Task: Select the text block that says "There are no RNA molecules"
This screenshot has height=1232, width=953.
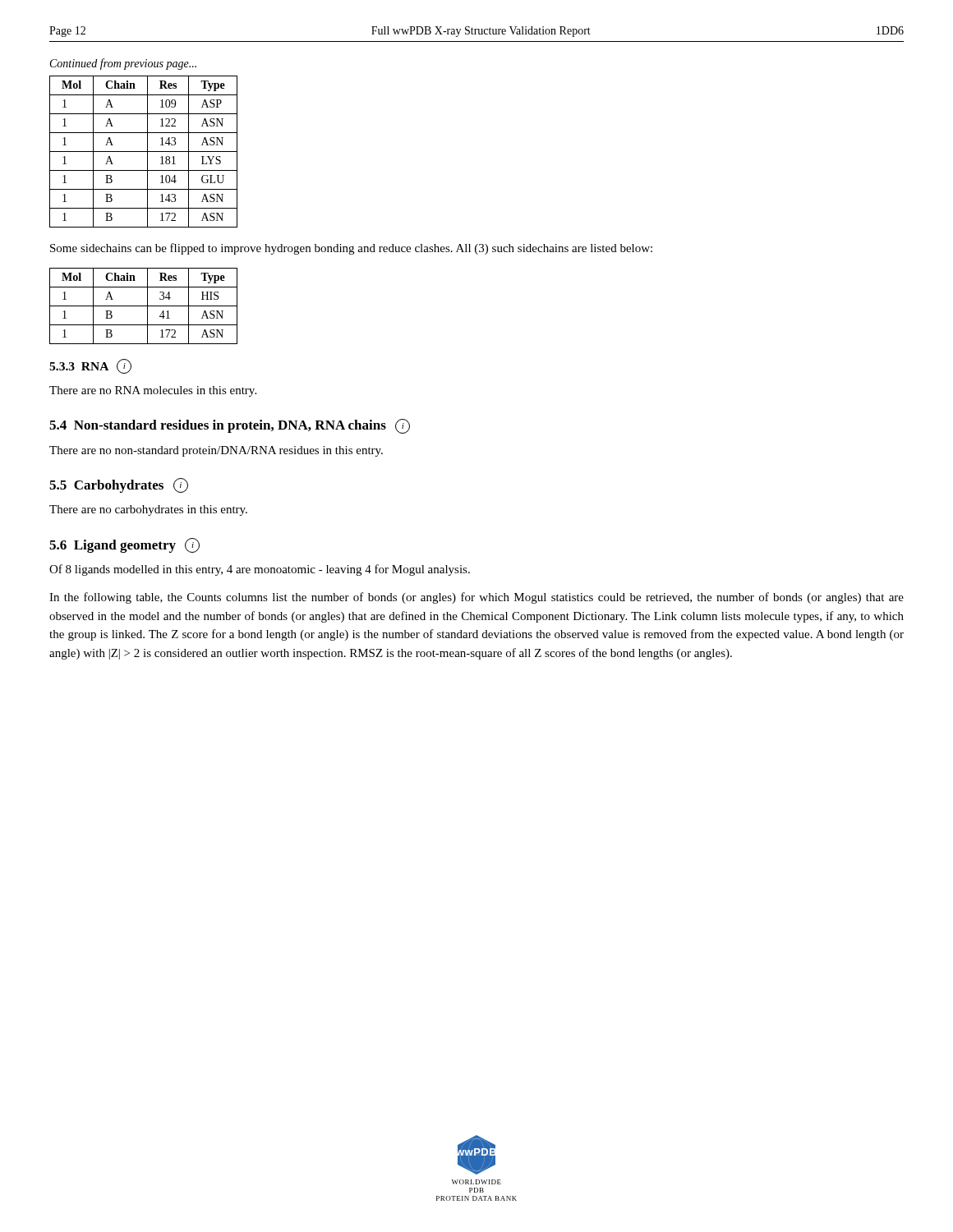Action: pos(153,390)
